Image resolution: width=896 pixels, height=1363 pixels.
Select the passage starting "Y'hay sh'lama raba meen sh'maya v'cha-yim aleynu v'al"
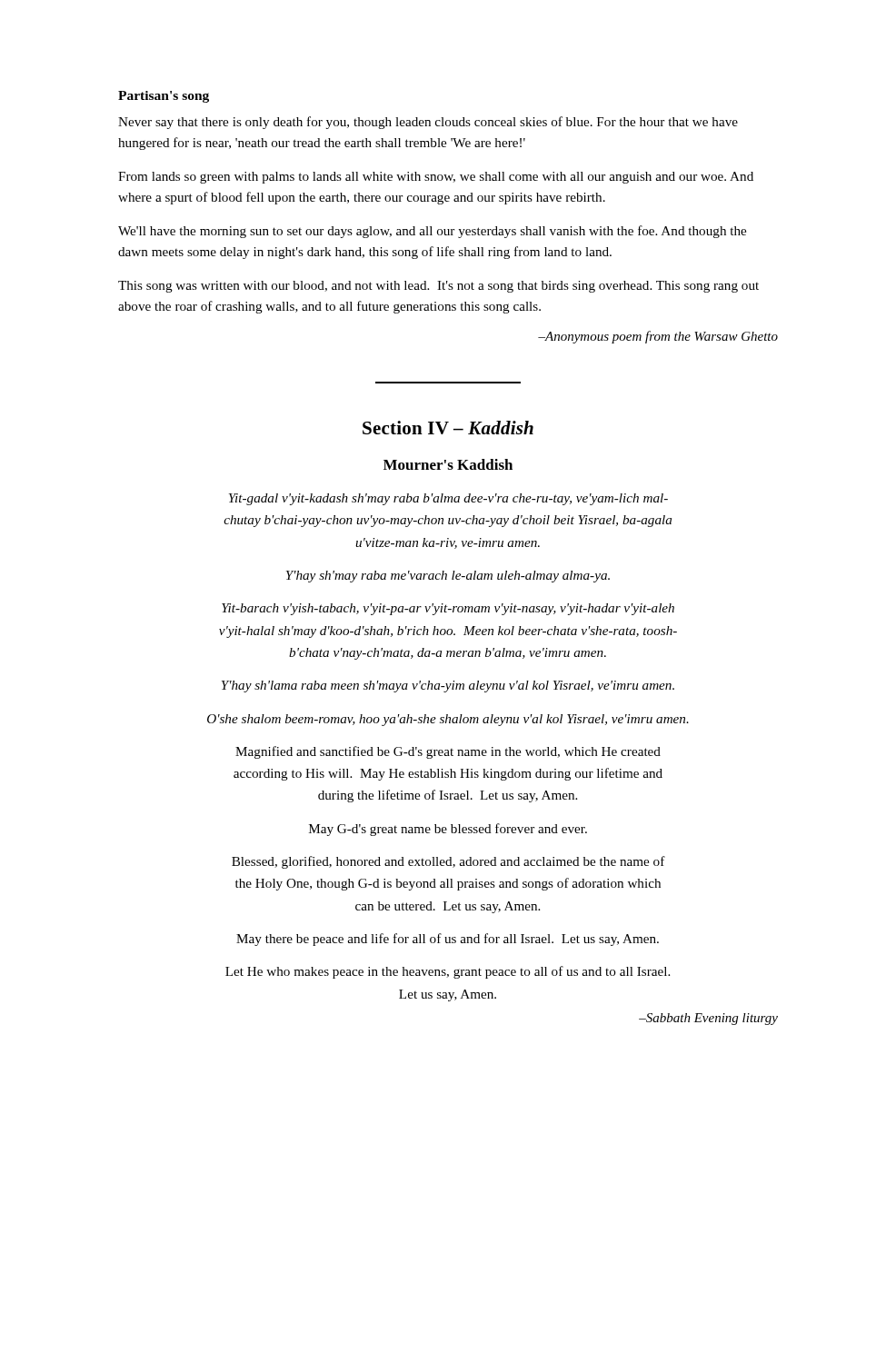[448, 685]
